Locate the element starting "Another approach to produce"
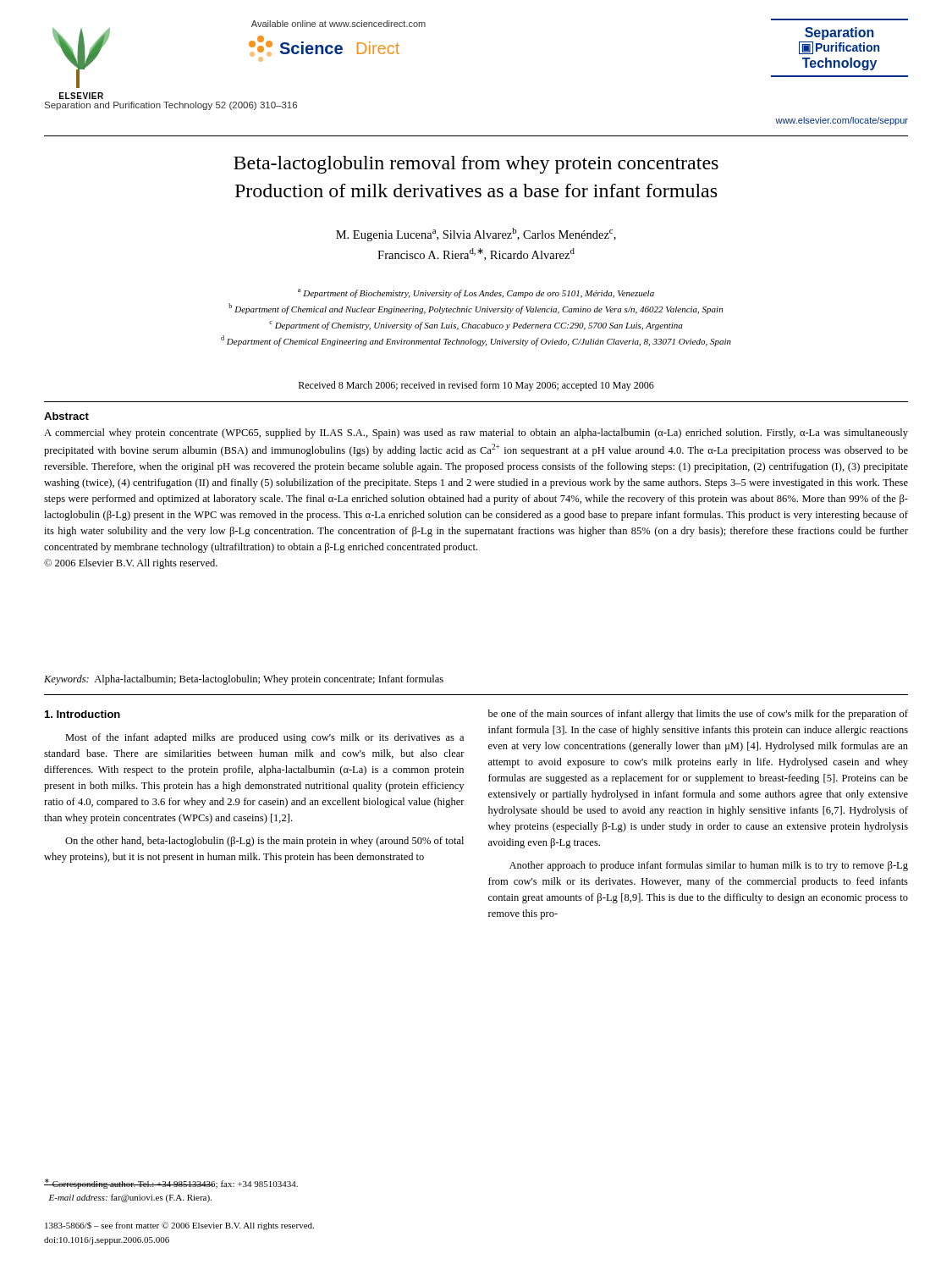The image size is (952, 1270). 698,889
